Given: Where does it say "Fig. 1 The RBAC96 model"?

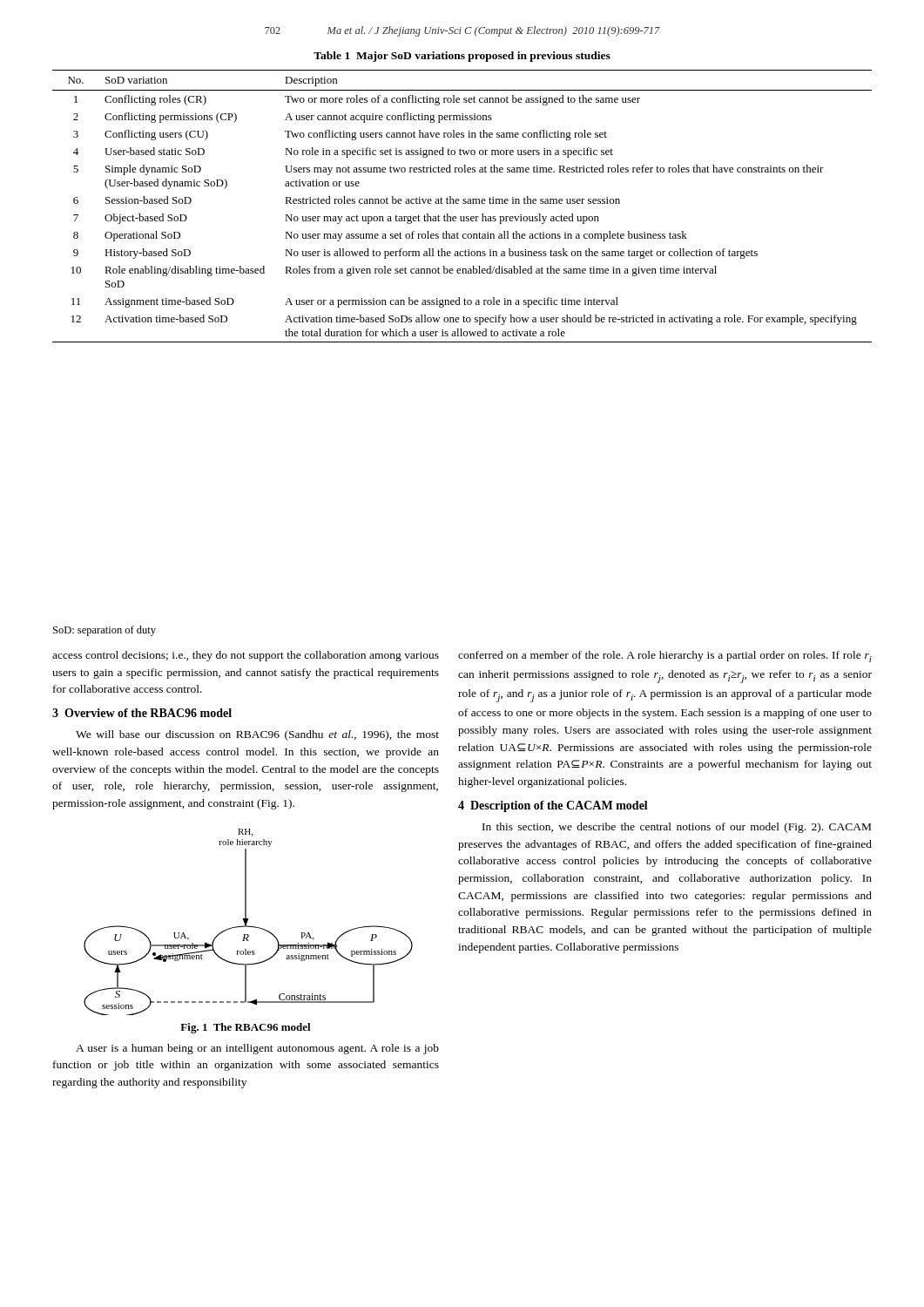Looking at the screenshot, I should click(x=246, y=1027).
